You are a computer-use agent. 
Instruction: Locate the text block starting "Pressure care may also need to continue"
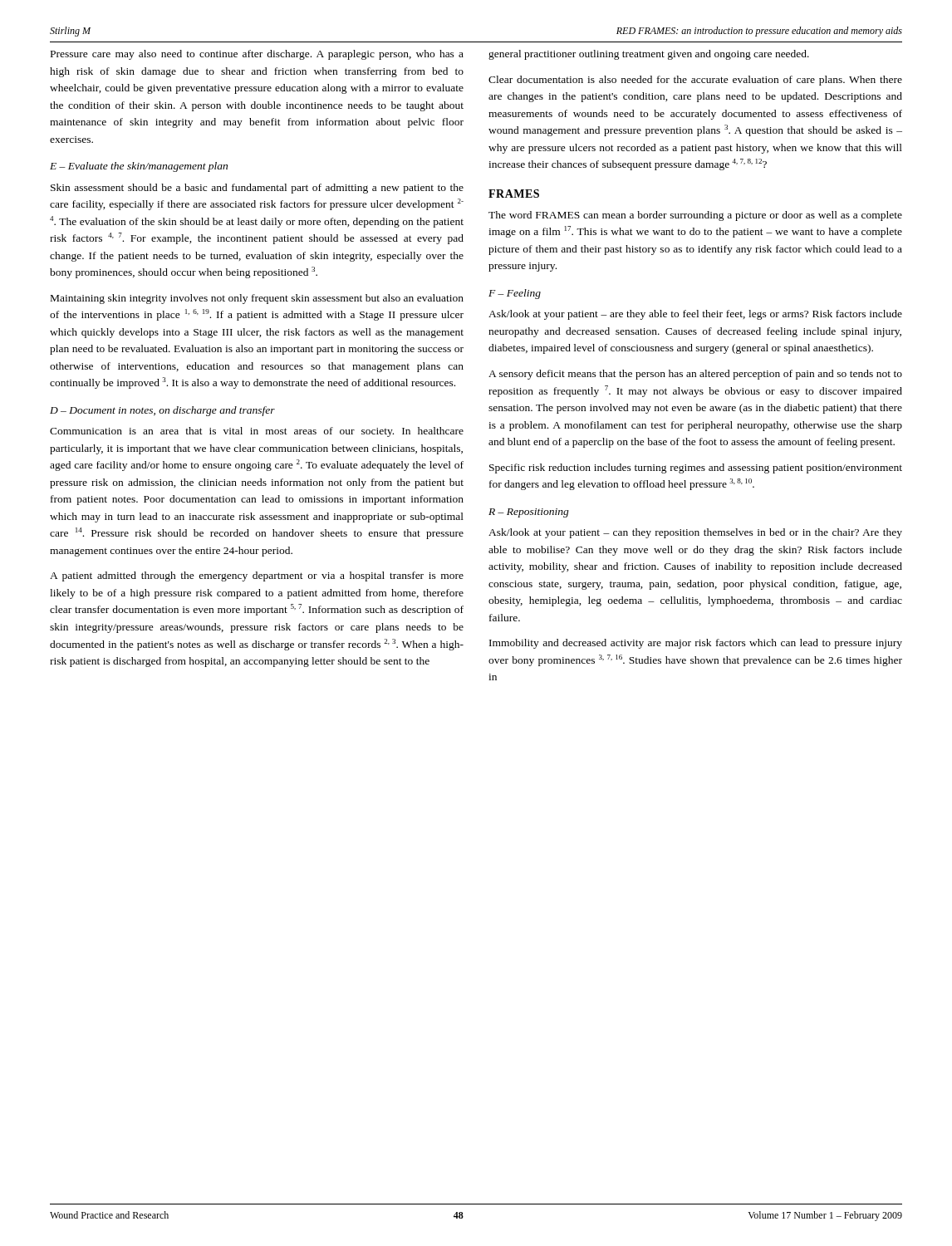[x=257, y=97]
